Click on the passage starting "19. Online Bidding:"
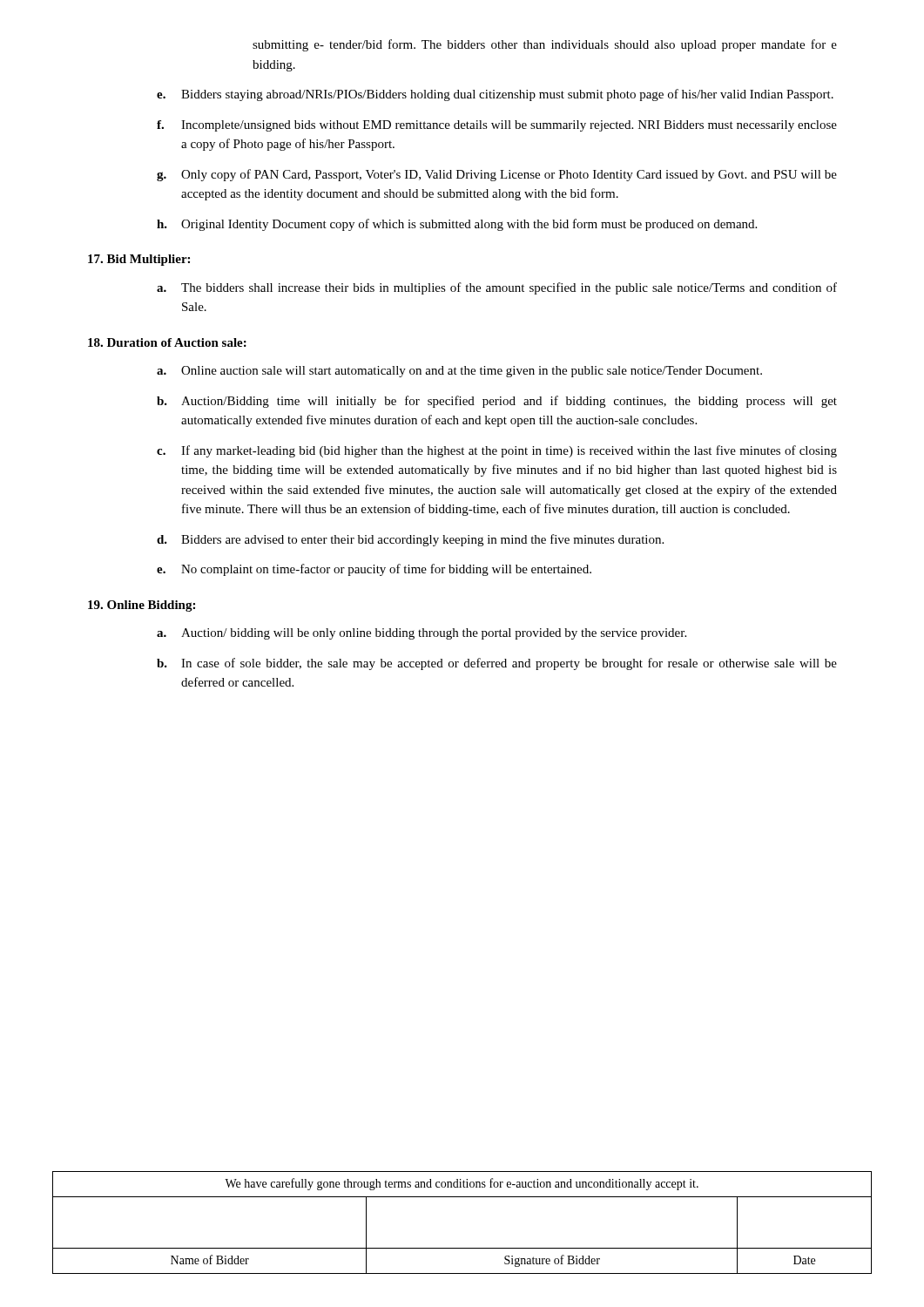The height and width of the screenshot is (1307, 924). point(142,604)
